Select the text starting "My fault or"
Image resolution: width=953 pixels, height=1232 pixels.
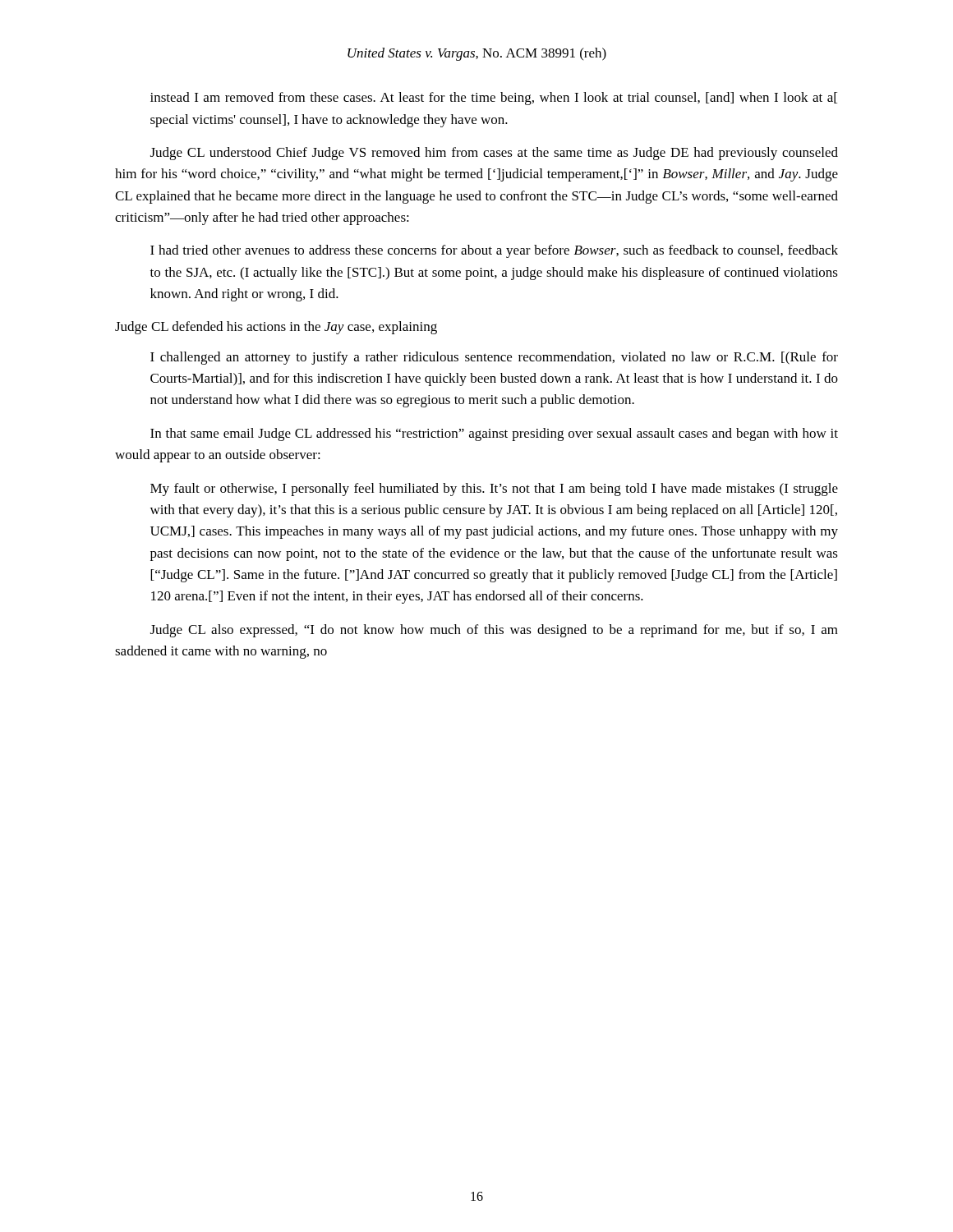(494, 542)
